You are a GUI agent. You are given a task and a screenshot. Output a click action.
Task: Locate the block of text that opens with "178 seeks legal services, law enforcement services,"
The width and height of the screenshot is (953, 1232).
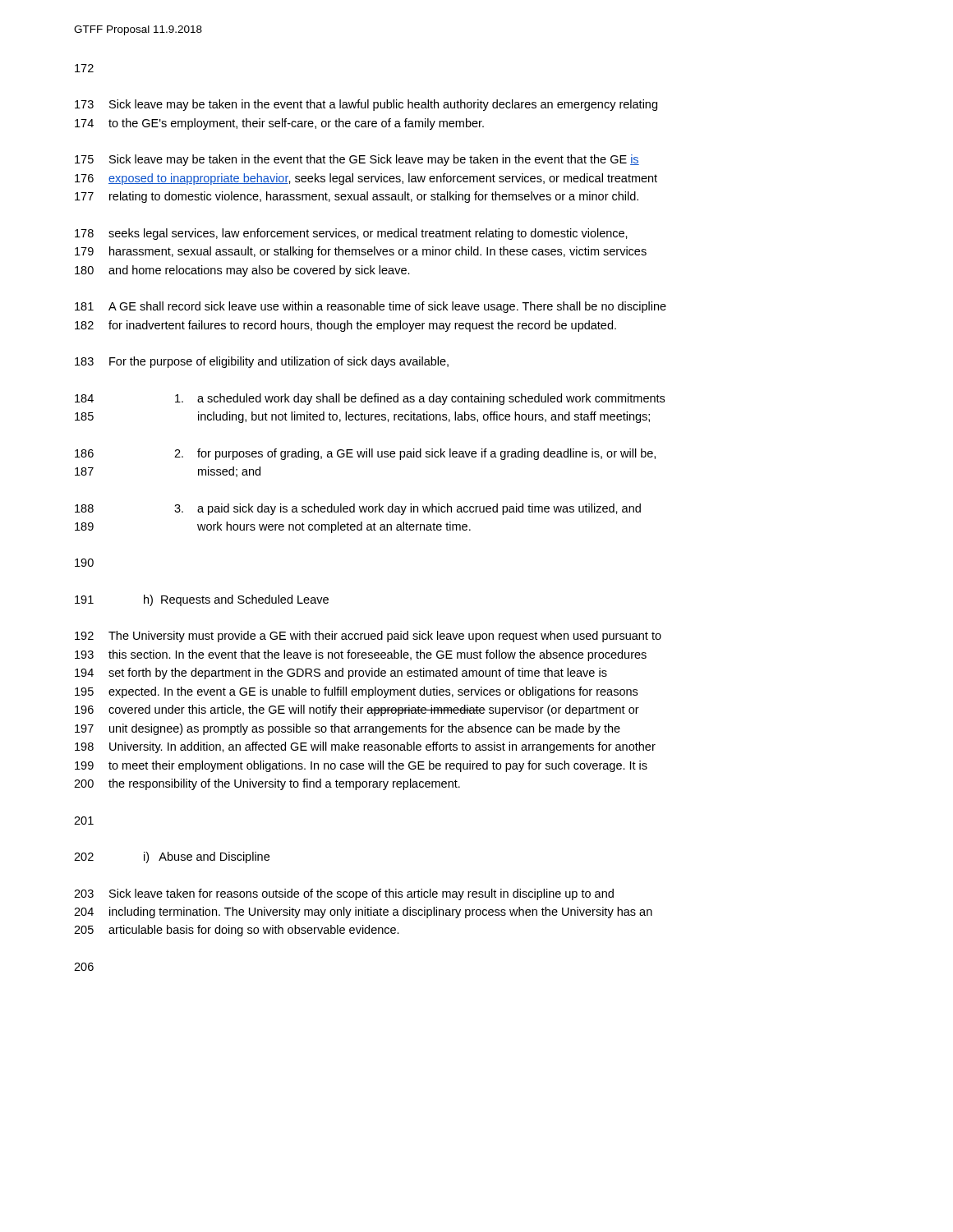click(x=476, y=252)
